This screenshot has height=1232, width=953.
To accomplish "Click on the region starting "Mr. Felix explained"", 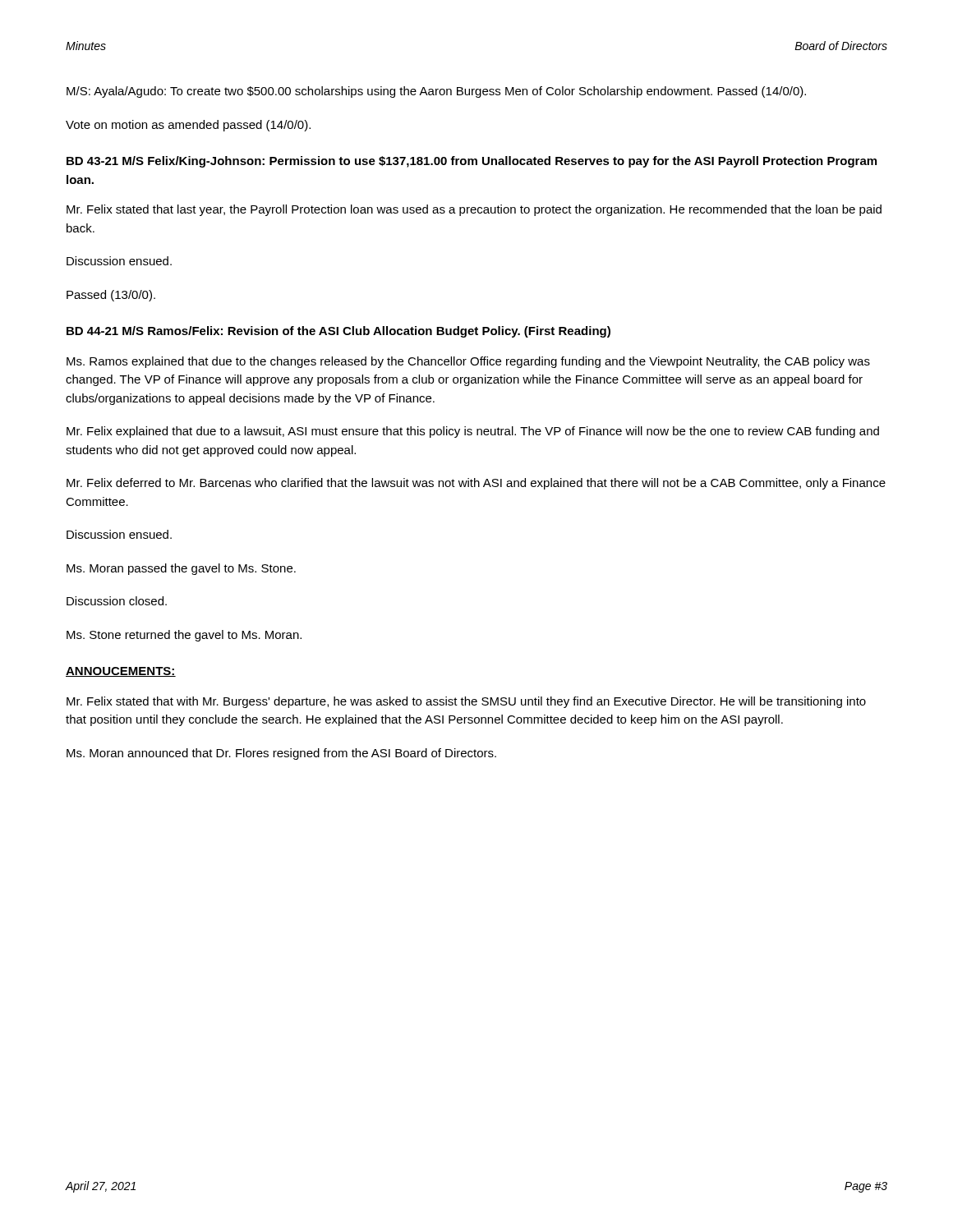I will pos(473,440).
